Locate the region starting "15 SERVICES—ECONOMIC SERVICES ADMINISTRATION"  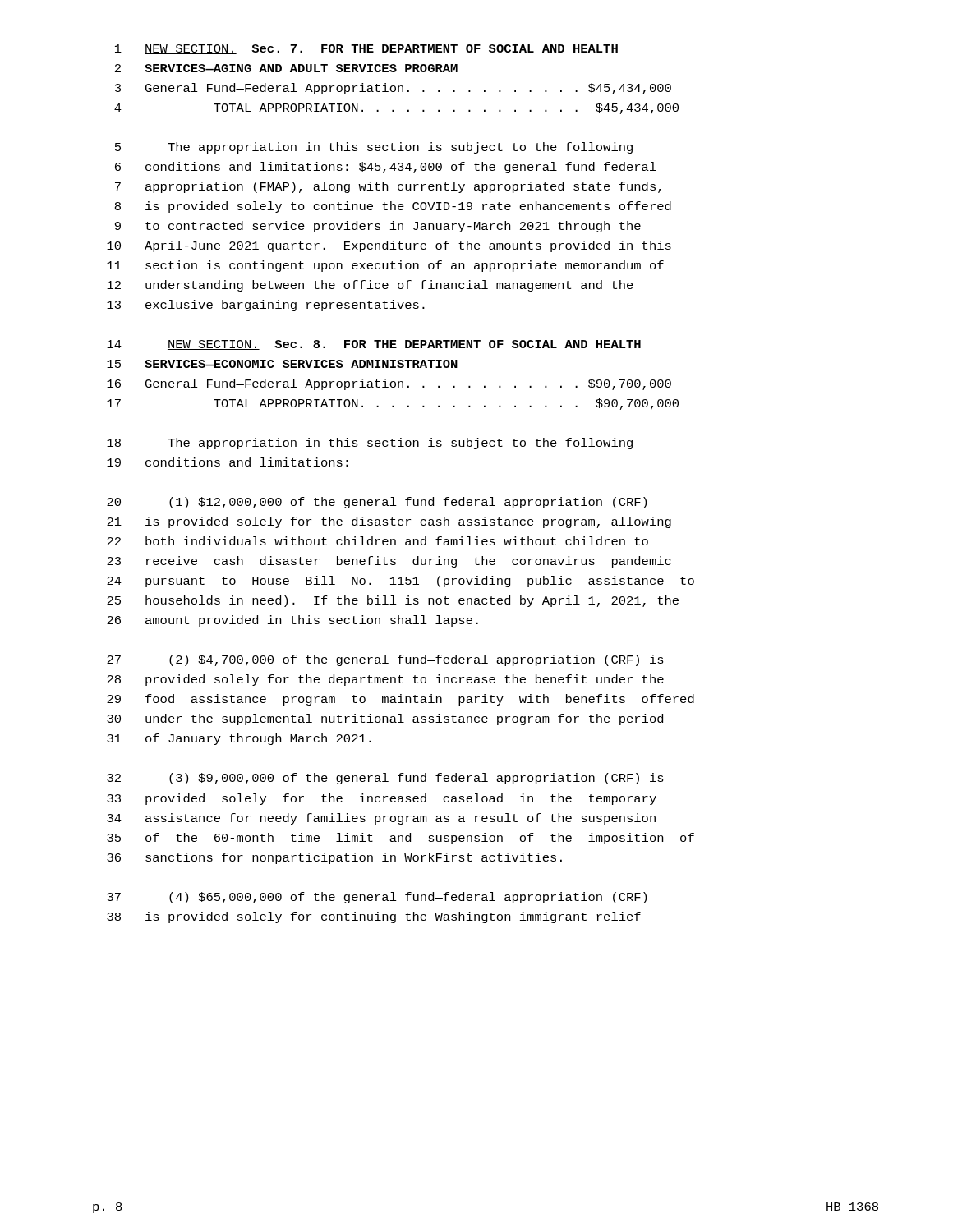(282, 364)
